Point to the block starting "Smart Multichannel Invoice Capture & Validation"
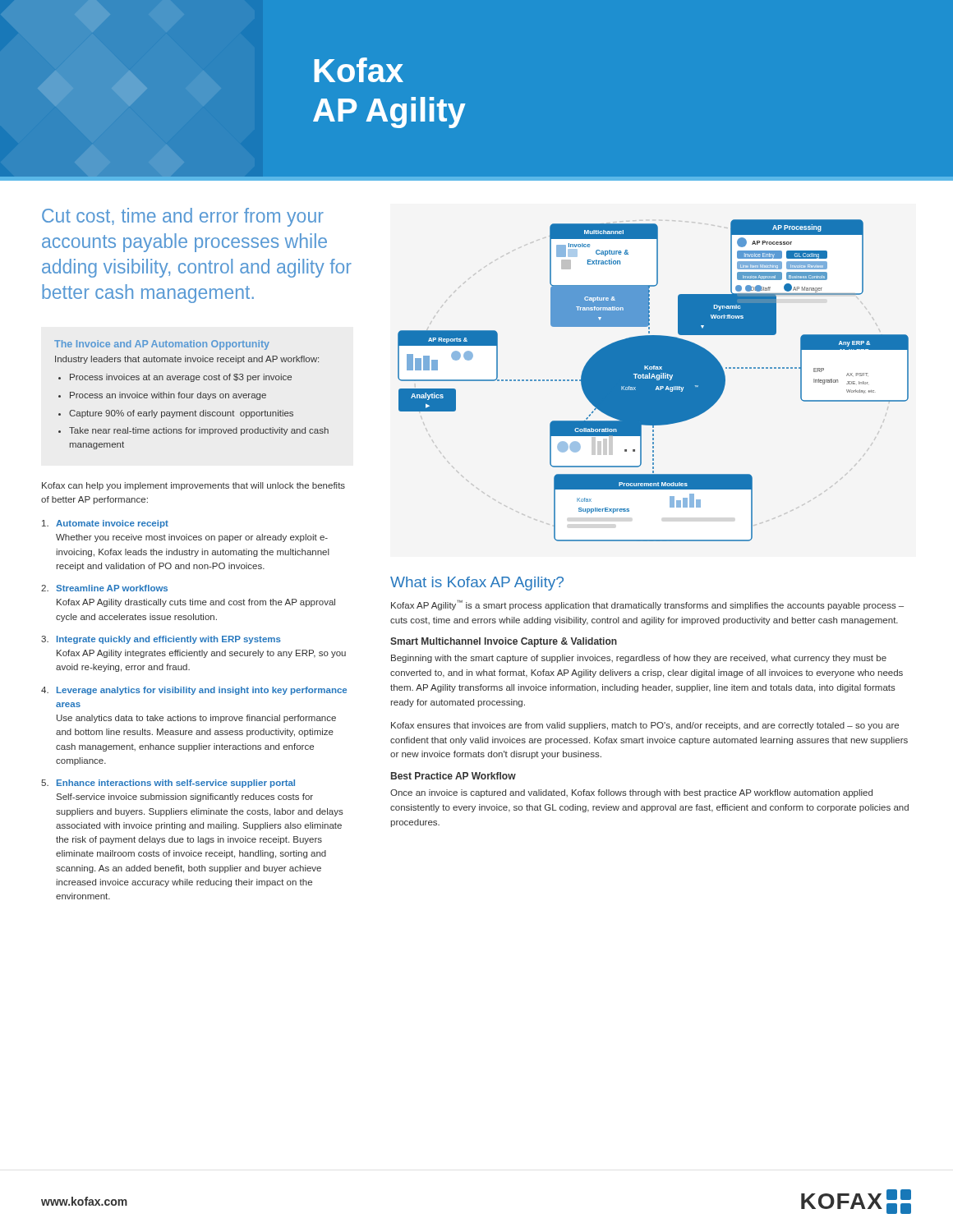953x1232 pixels. [504, 642]
